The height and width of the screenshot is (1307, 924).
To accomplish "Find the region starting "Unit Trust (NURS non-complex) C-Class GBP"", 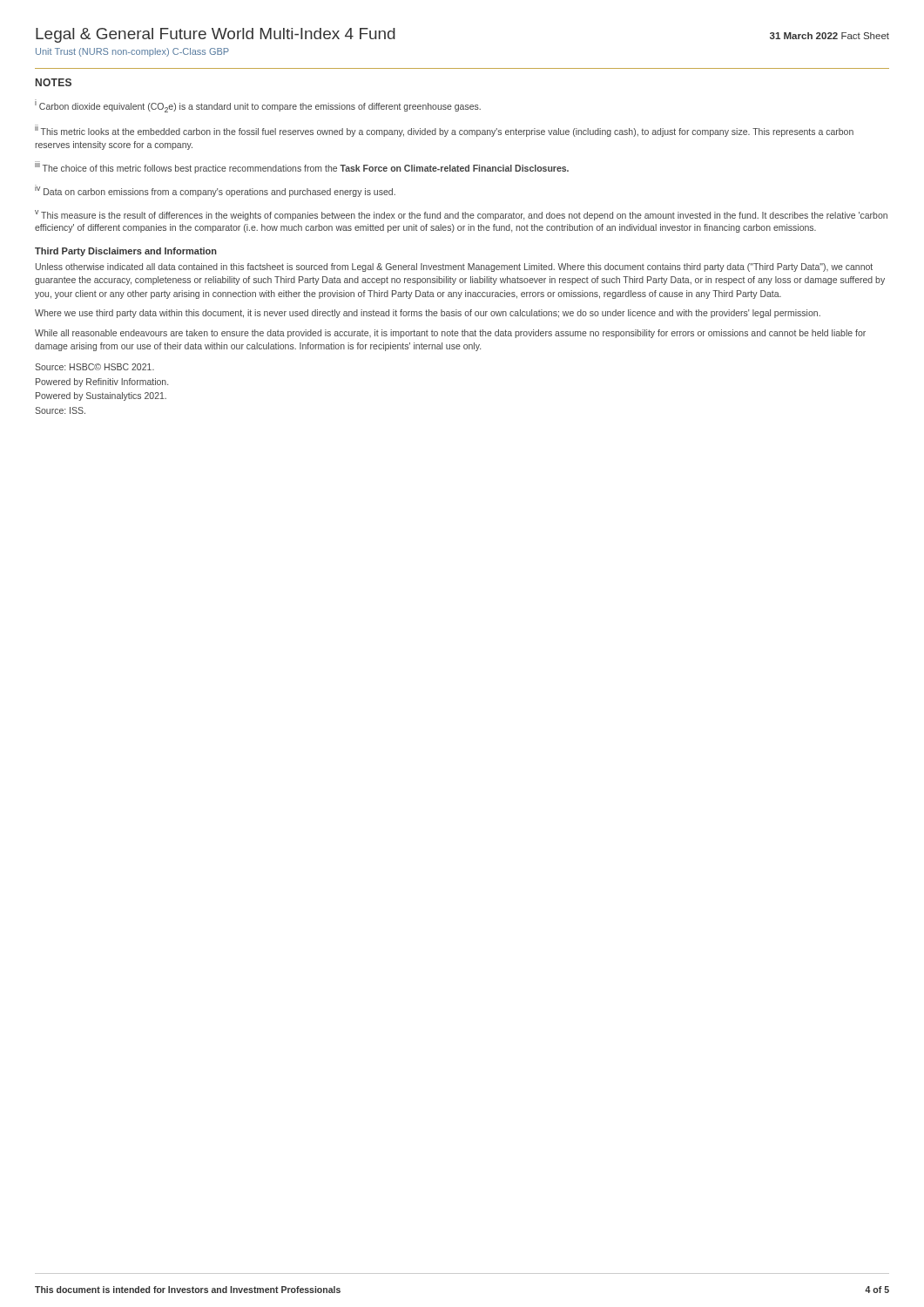I will coord(132,51).
